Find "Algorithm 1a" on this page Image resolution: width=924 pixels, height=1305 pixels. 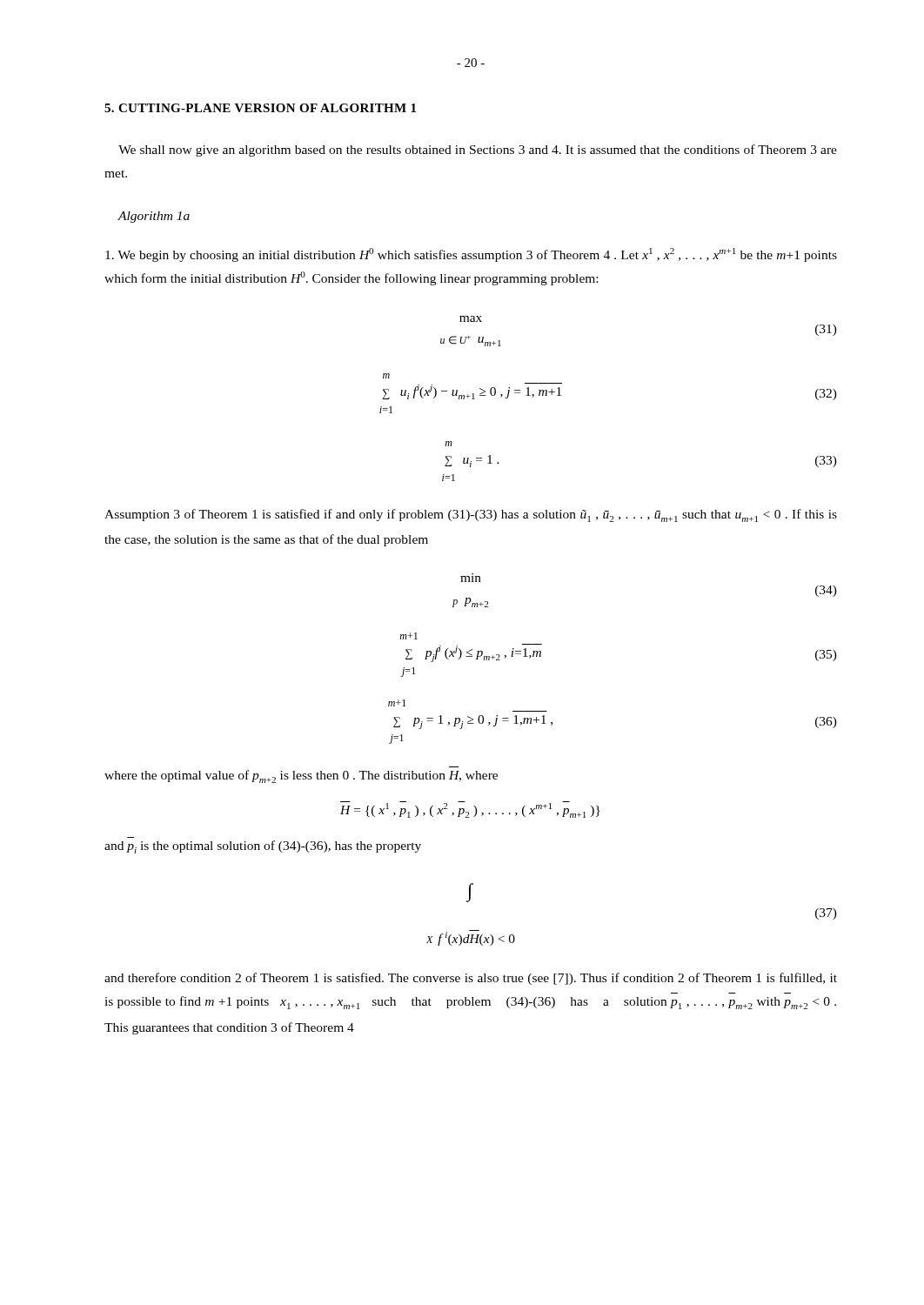click(154, 216)
